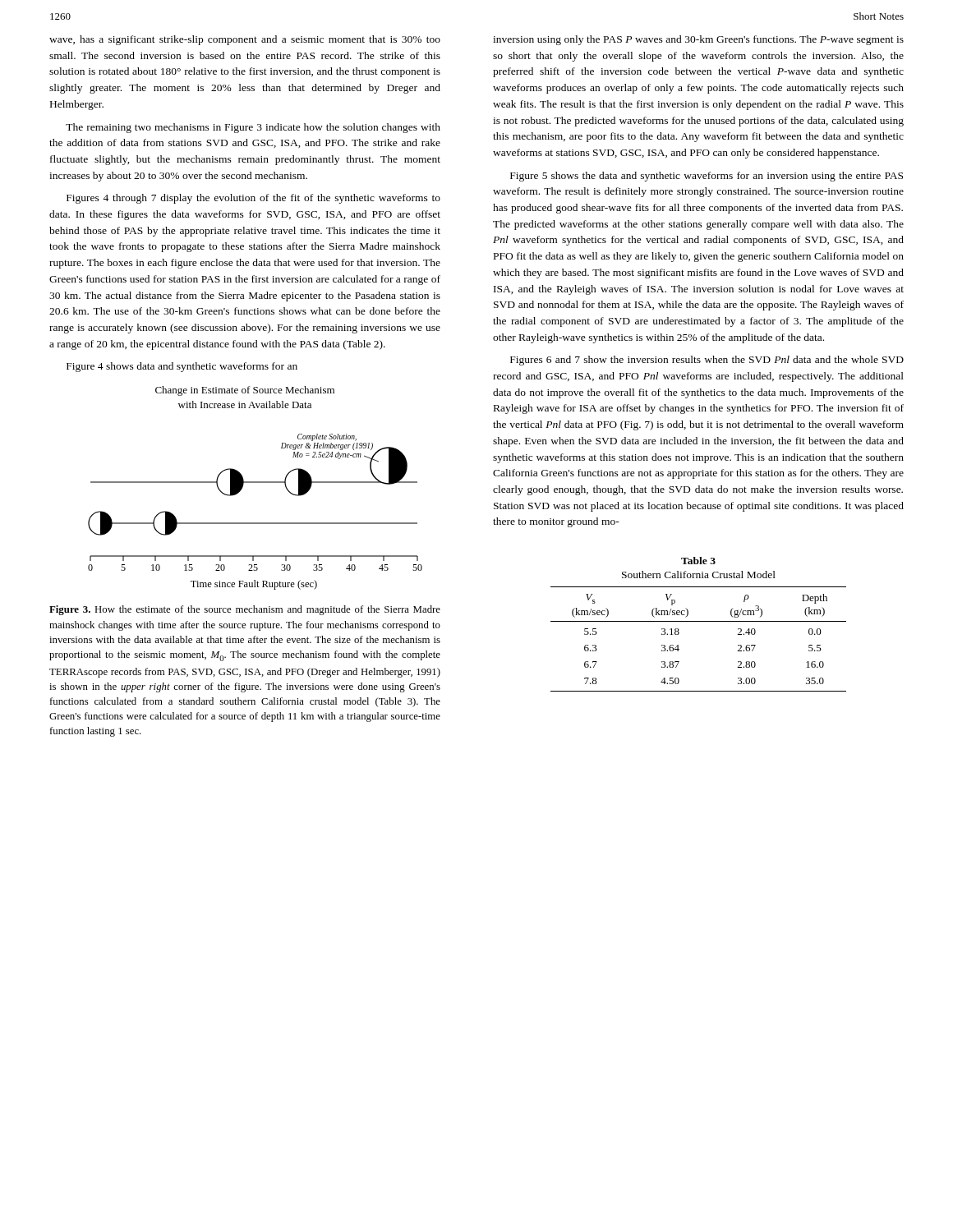Locate the element starting "The remaining two mechanisms in Figure 3"
The height and width of the screenshot is (1232, 953).
(245, 151)
